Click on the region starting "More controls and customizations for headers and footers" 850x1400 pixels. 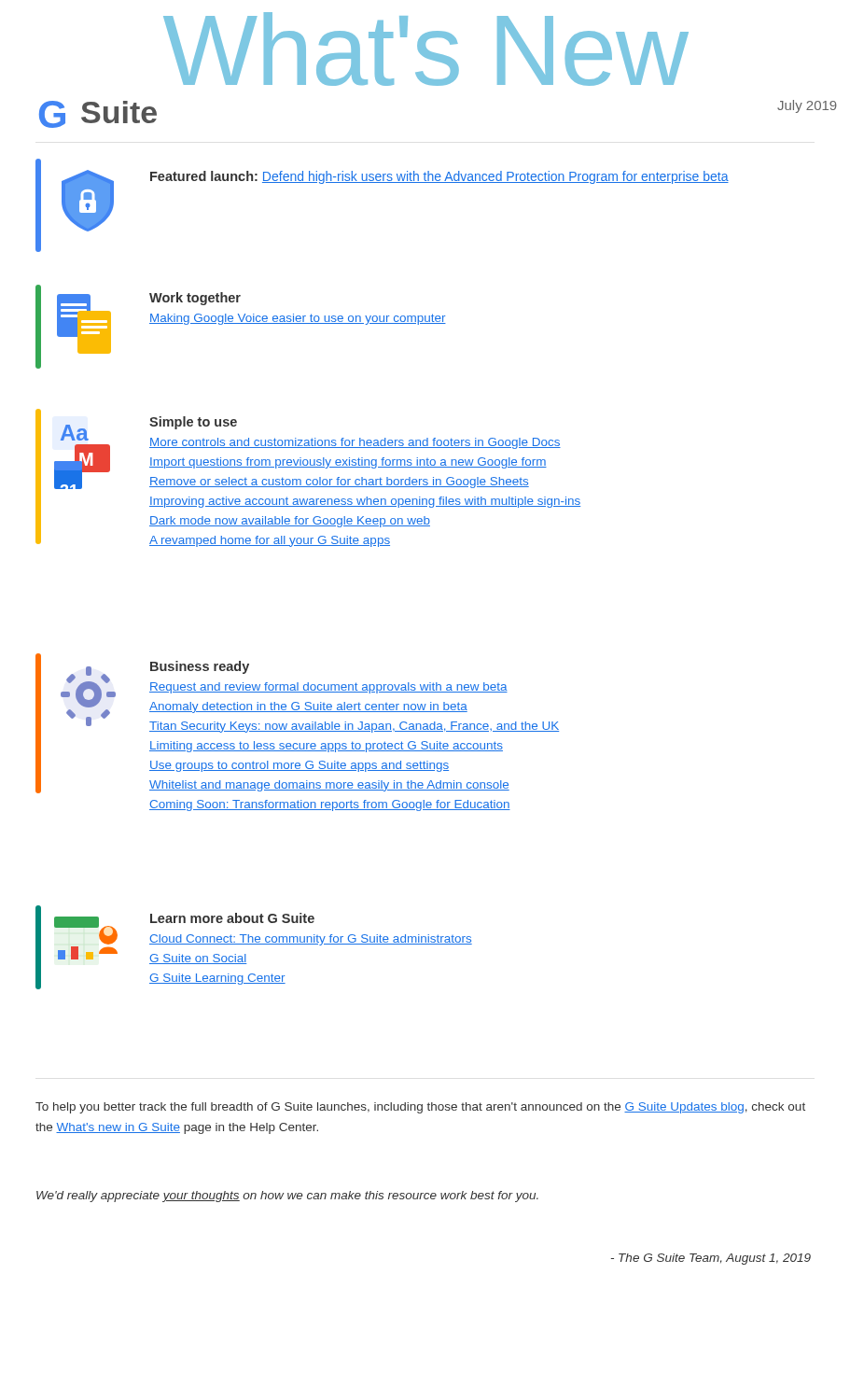pyautogui.click(x=482, y=443)
